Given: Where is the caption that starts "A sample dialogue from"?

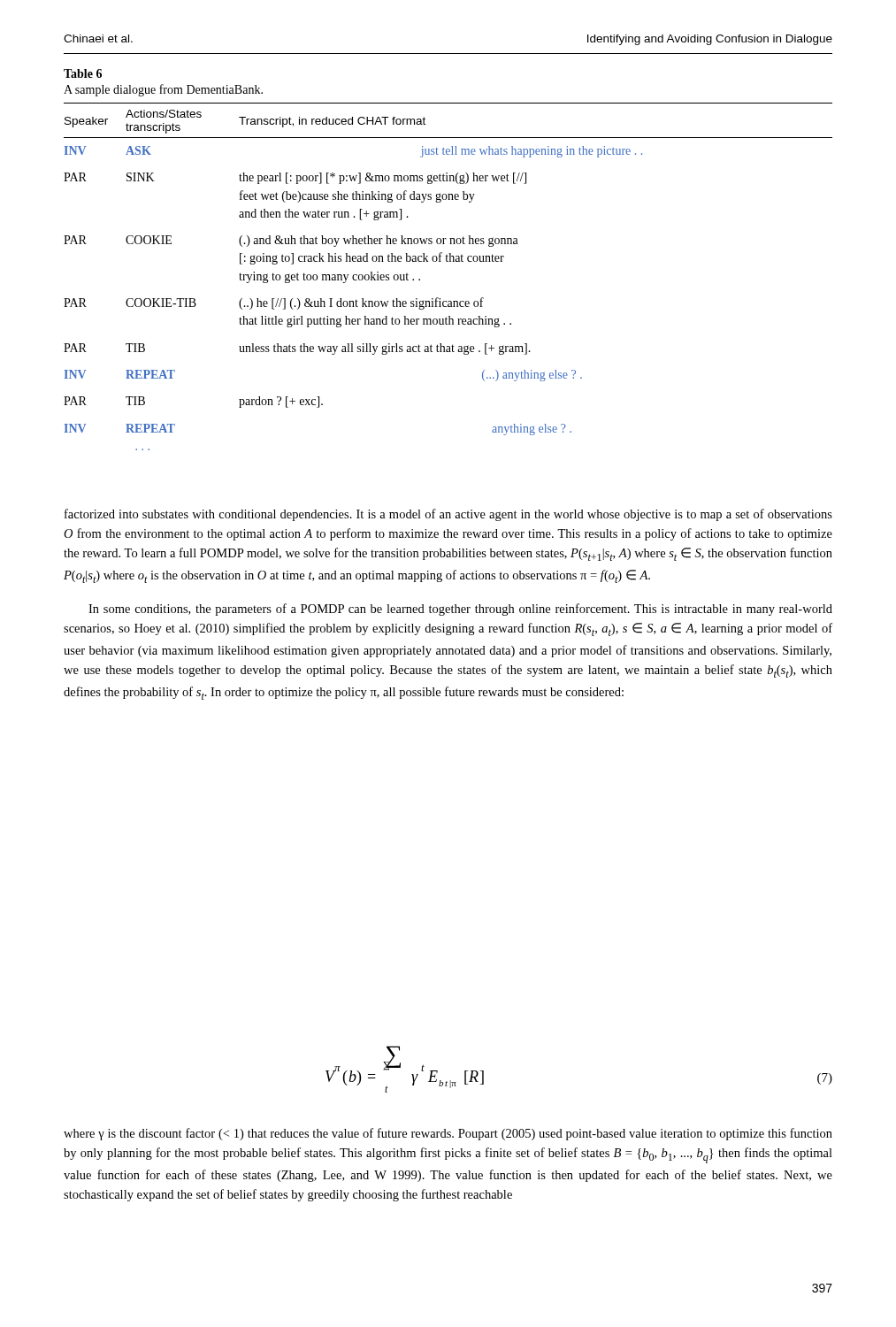Looking at the screenshot, I should (x=164, y=90).
